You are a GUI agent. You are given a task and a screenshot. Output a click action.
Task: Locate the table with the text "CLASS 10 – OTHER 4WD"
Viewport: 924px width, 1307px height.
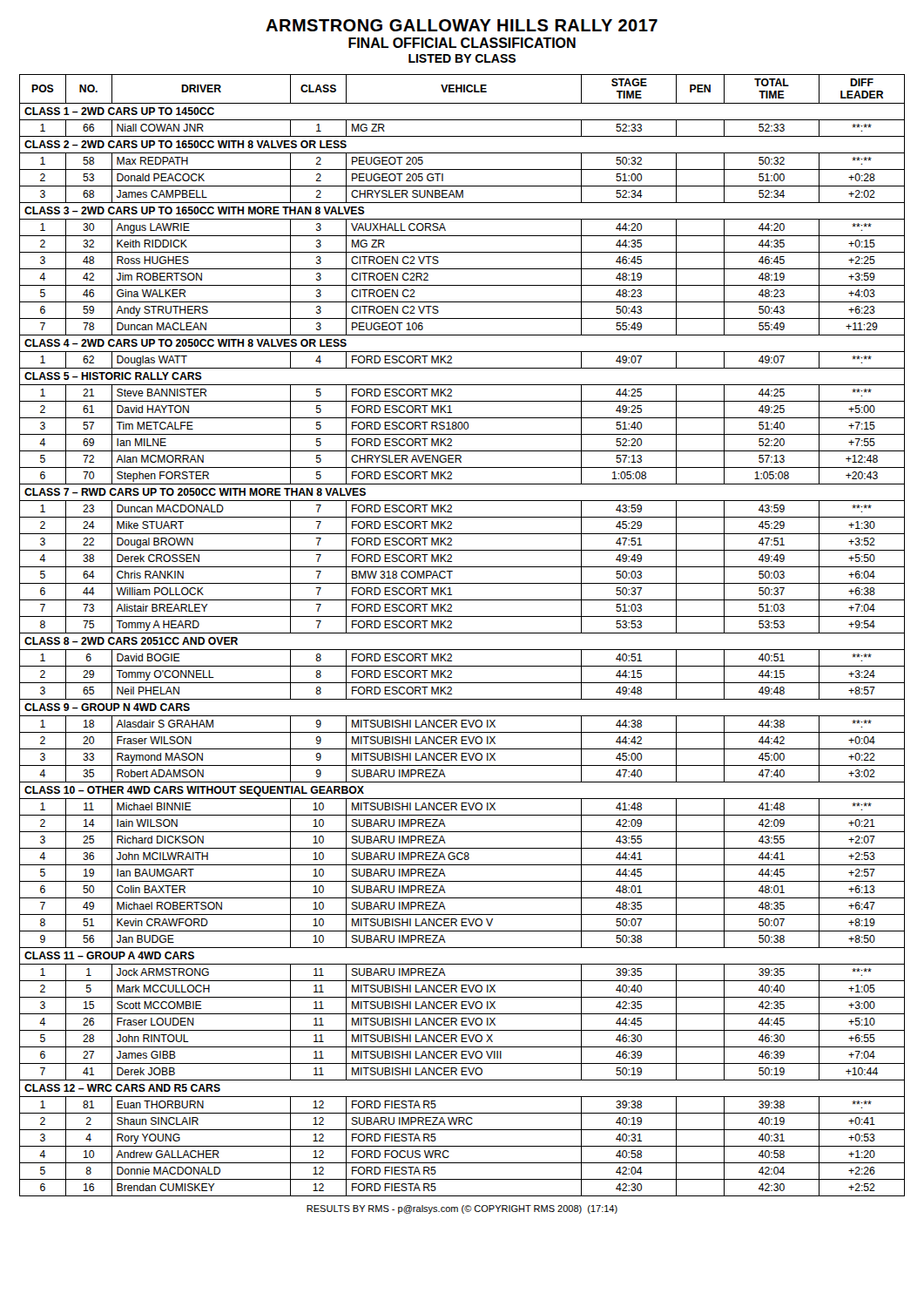pos(462,635)
